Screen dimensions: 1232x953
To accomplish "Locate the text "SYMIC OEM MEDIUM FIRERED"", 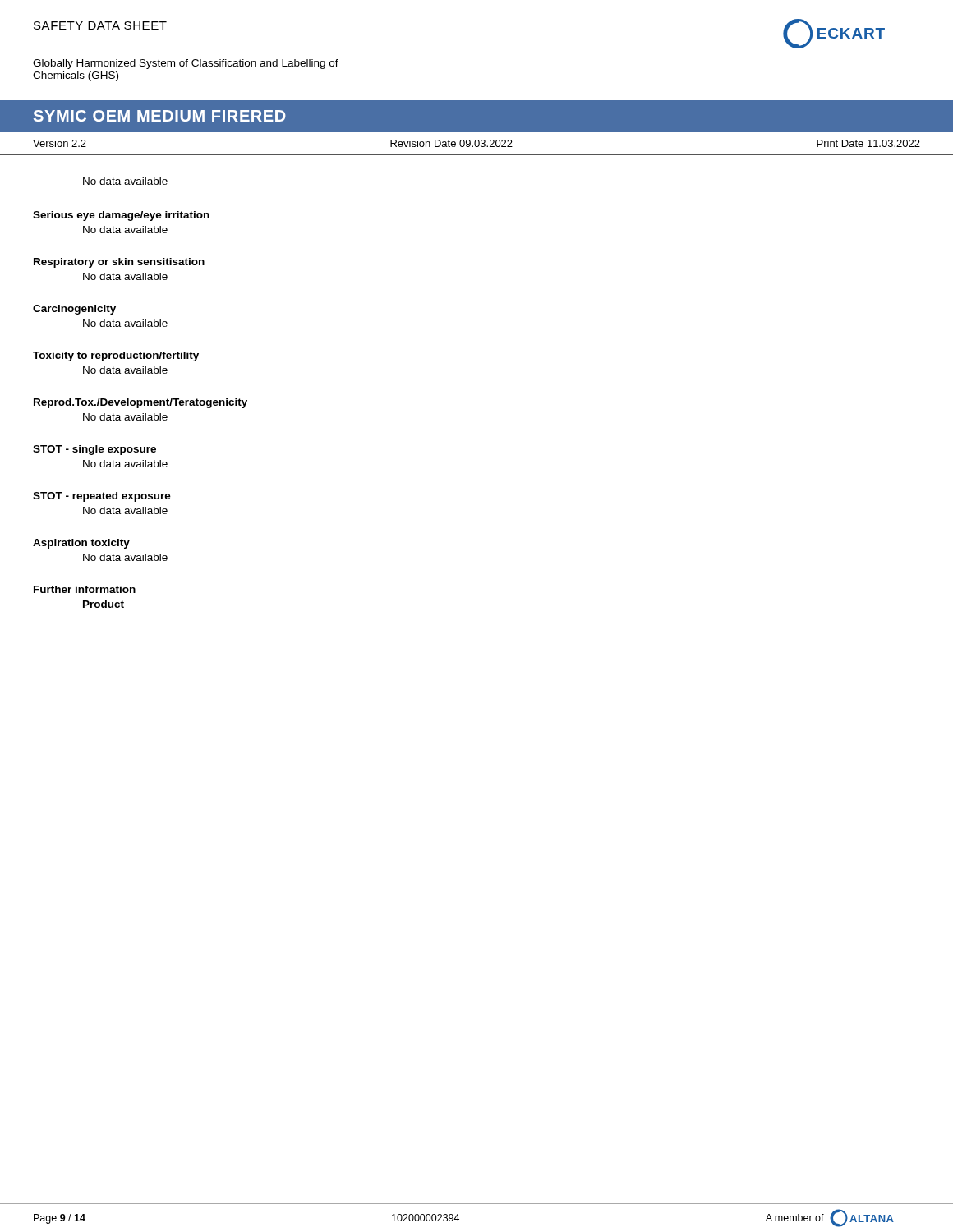I will pos(160,116).
